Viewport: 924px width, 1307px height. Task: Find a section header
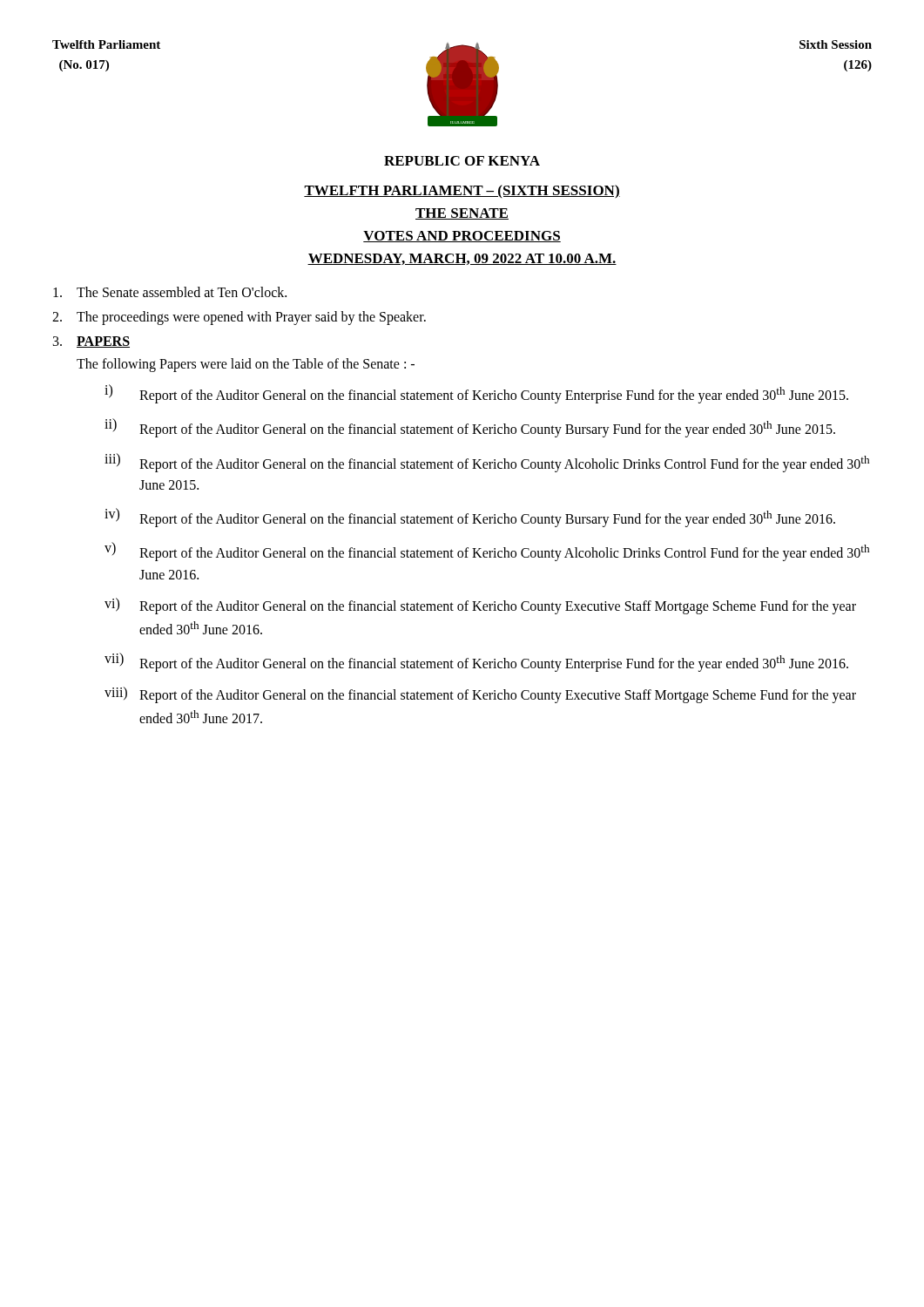click(91, 342)
